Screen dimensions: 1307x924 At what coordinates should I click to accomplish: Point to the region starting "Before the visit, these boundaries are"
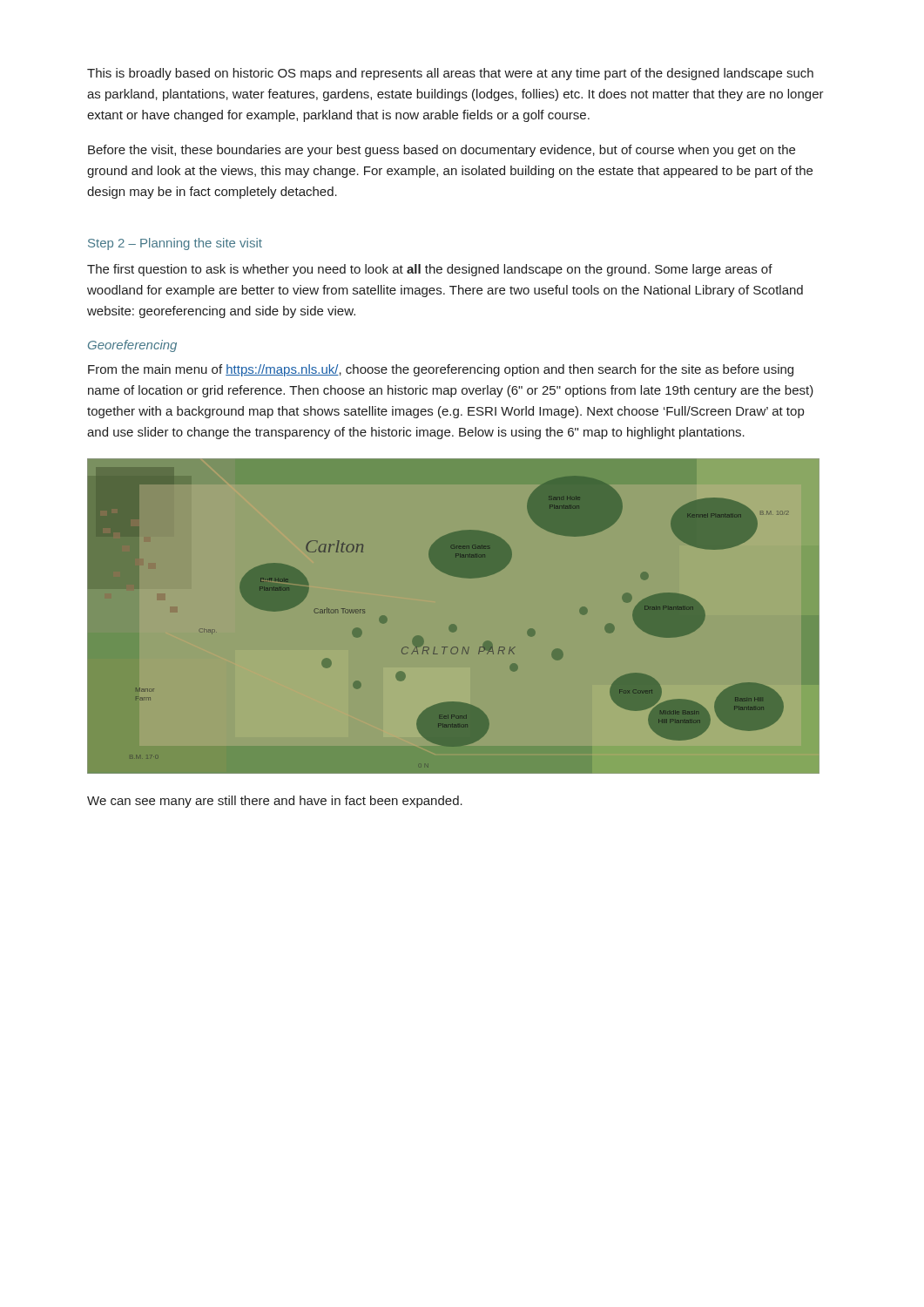click(x=450, y=170)
